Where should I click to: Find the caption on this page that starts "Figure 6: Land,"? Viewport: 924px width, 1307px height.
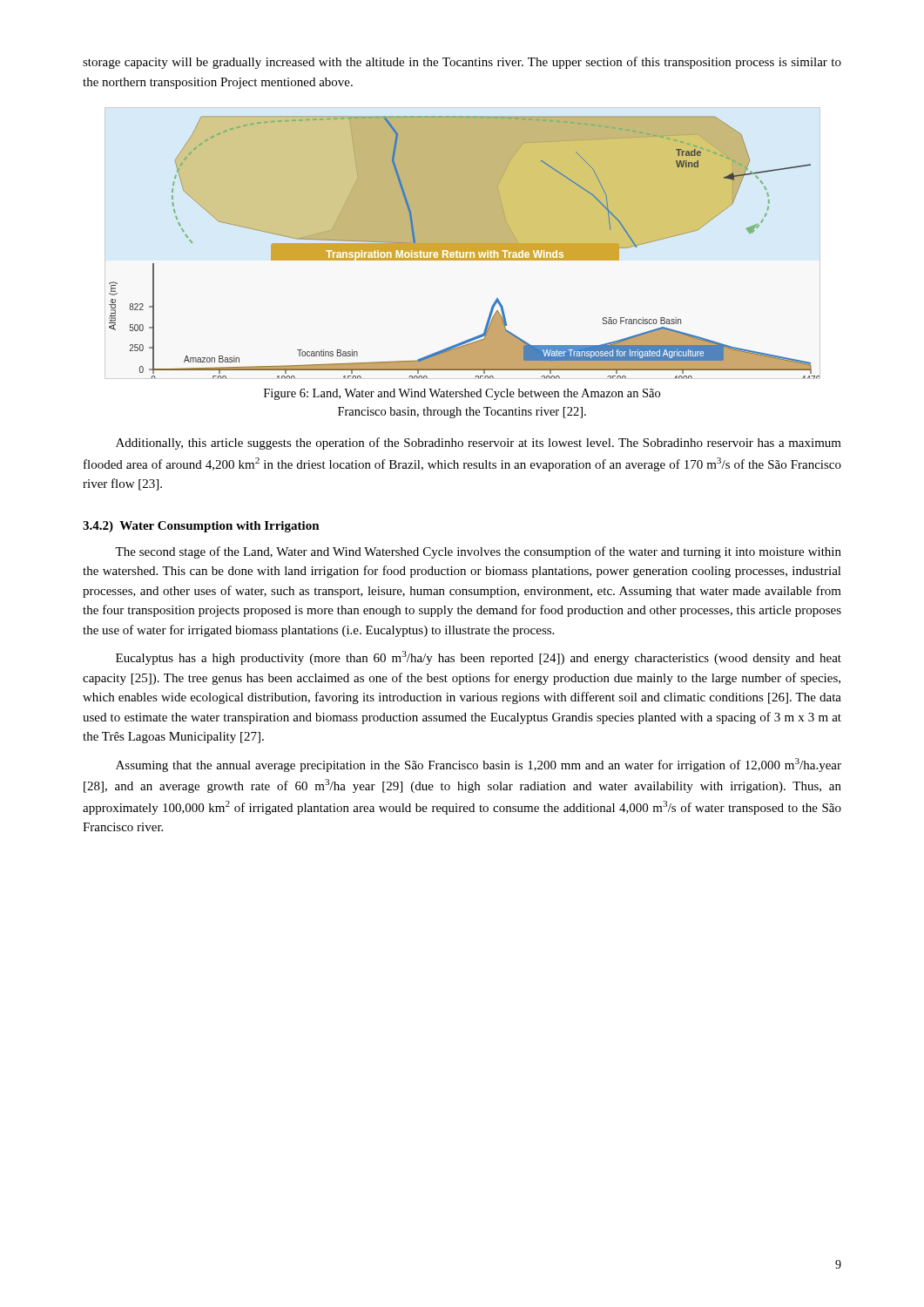coord(462,402)
